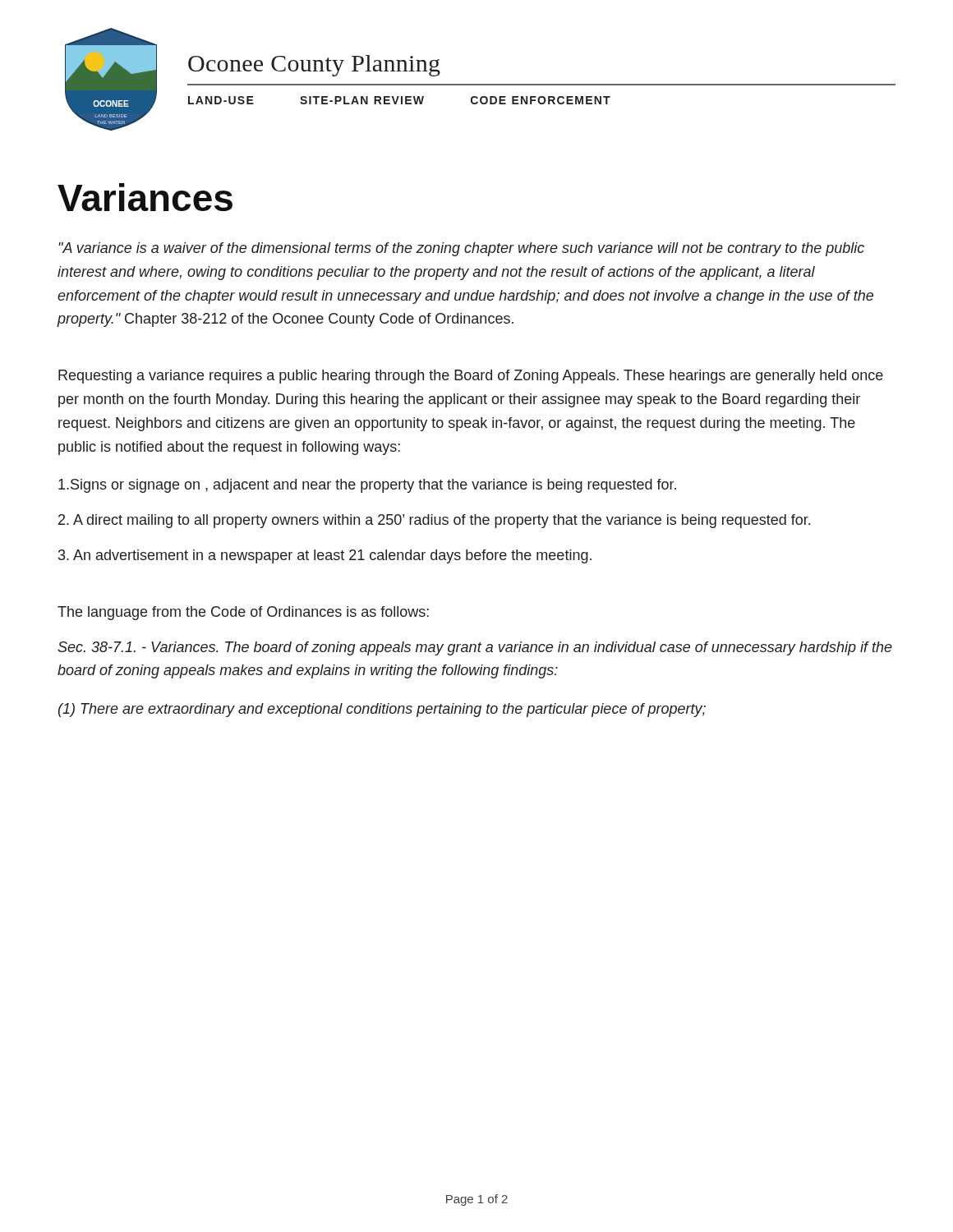
Task: Find the title
Action: 146,198
